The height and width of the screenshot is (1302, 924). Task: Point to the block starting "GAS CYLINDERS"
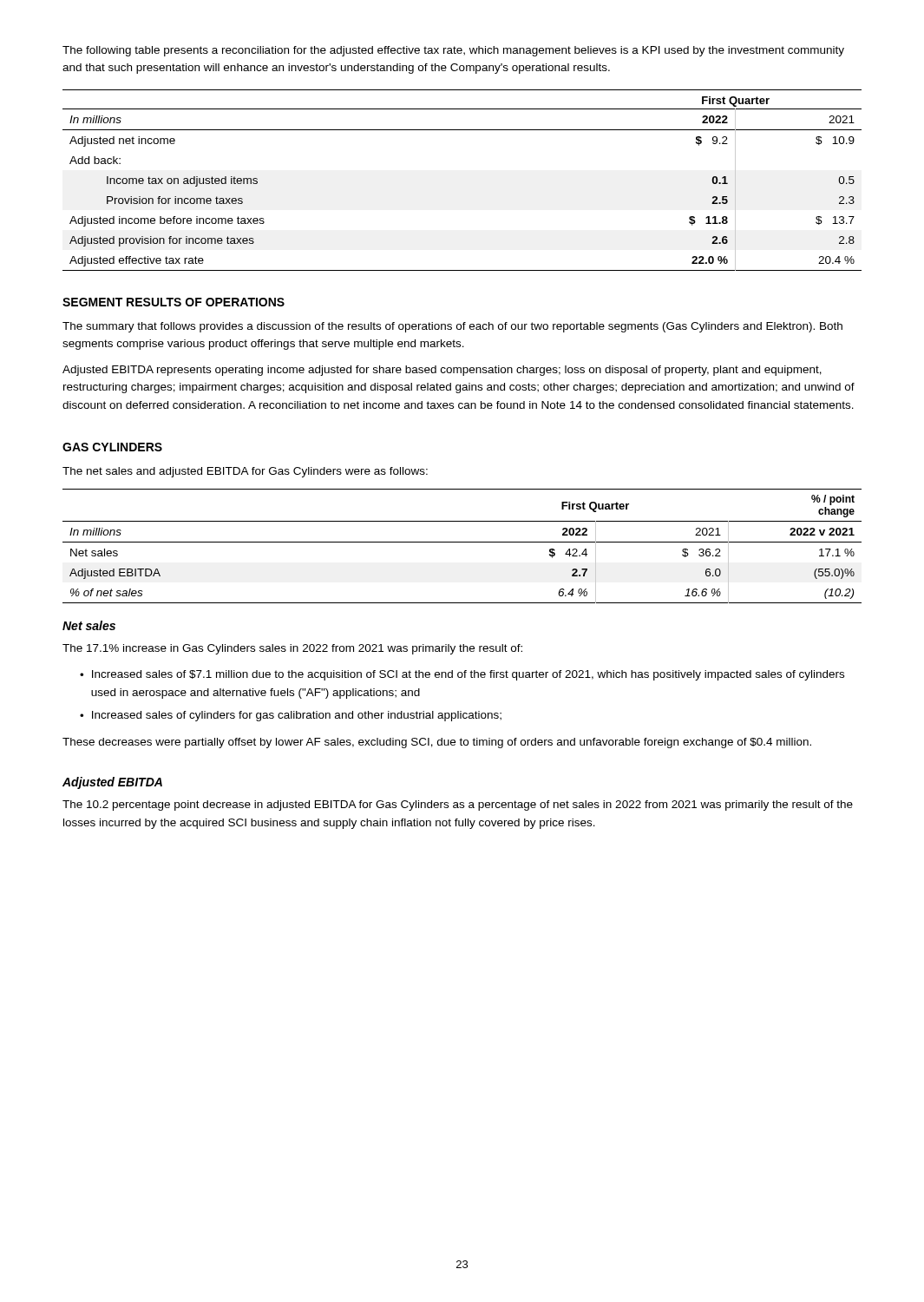[x=112, y=447]
